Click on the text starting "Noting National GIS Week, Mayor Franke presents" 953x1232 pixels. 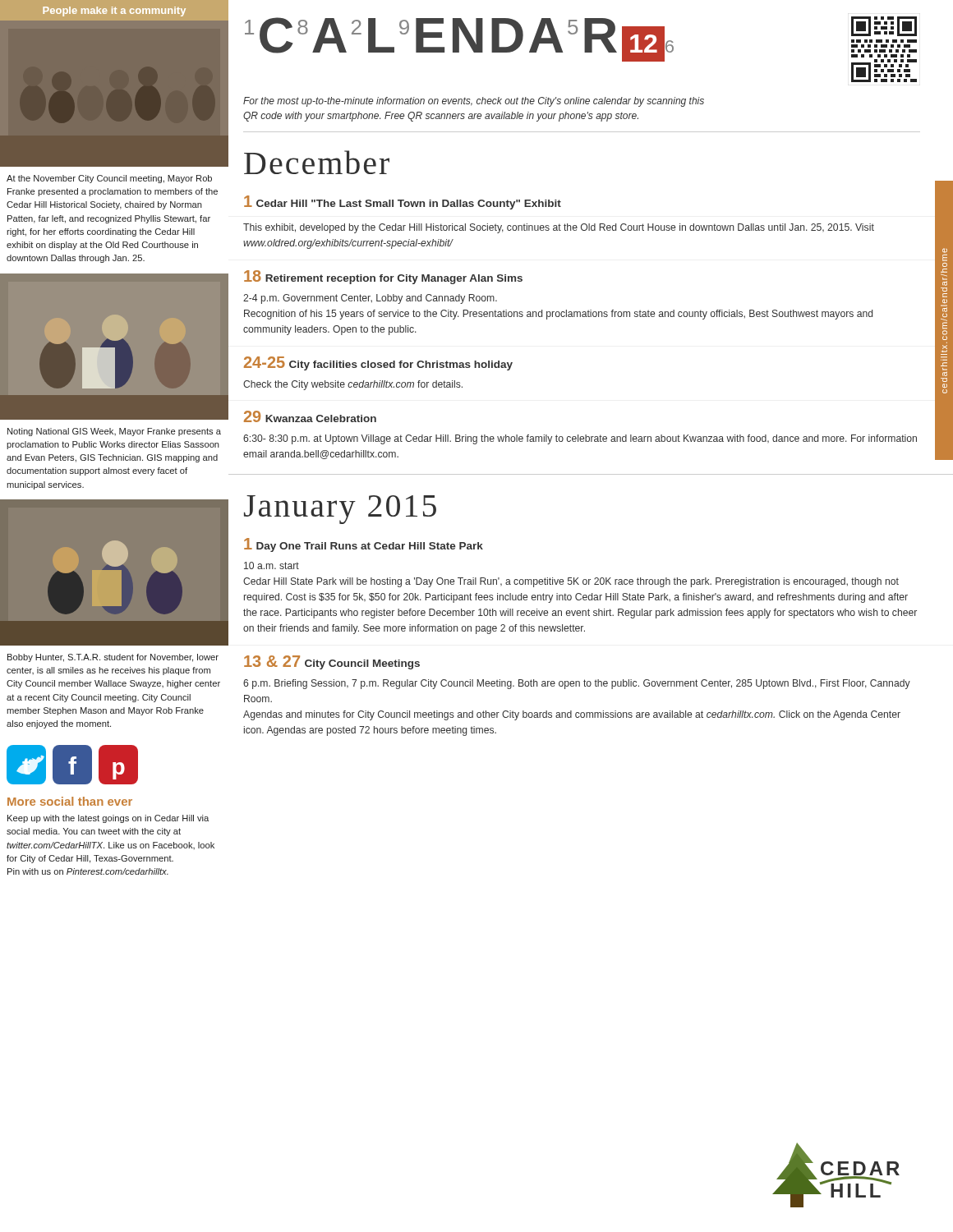pos(114,458)
